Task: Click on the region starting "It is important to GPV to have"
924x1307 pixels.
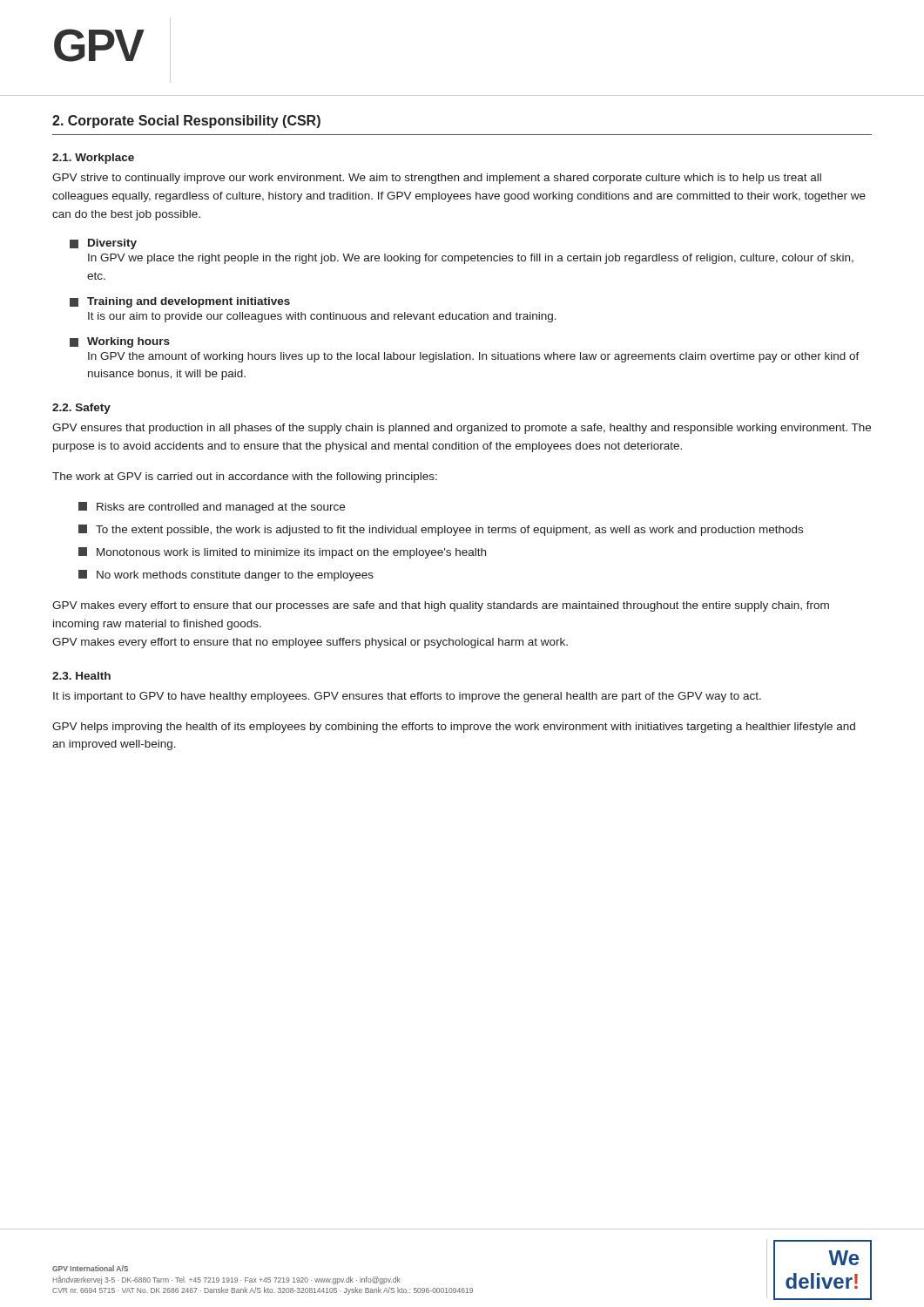Action: click(x=462, y=696)
